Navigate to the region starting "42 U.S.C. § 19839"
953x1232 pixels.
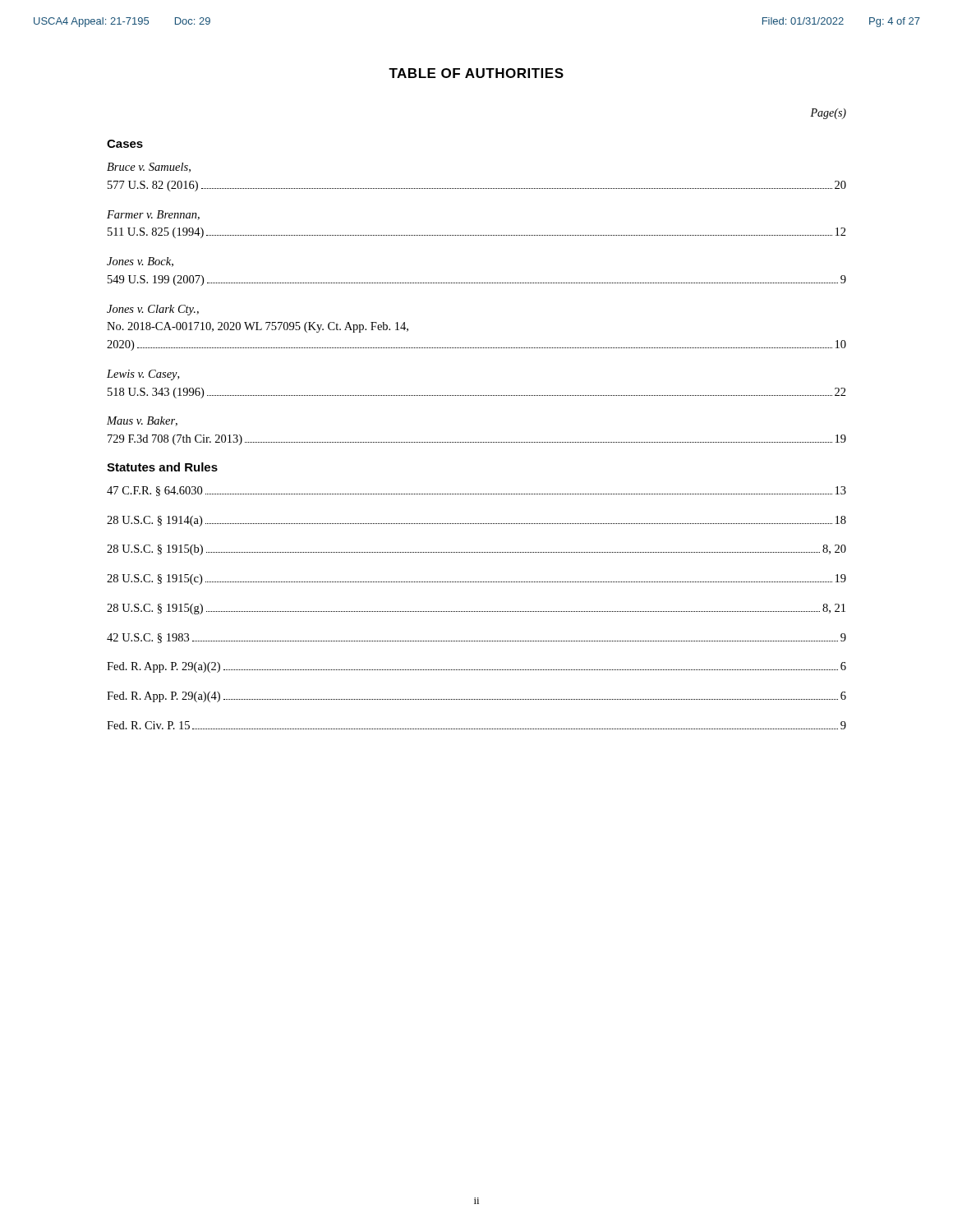click(476, 638)
